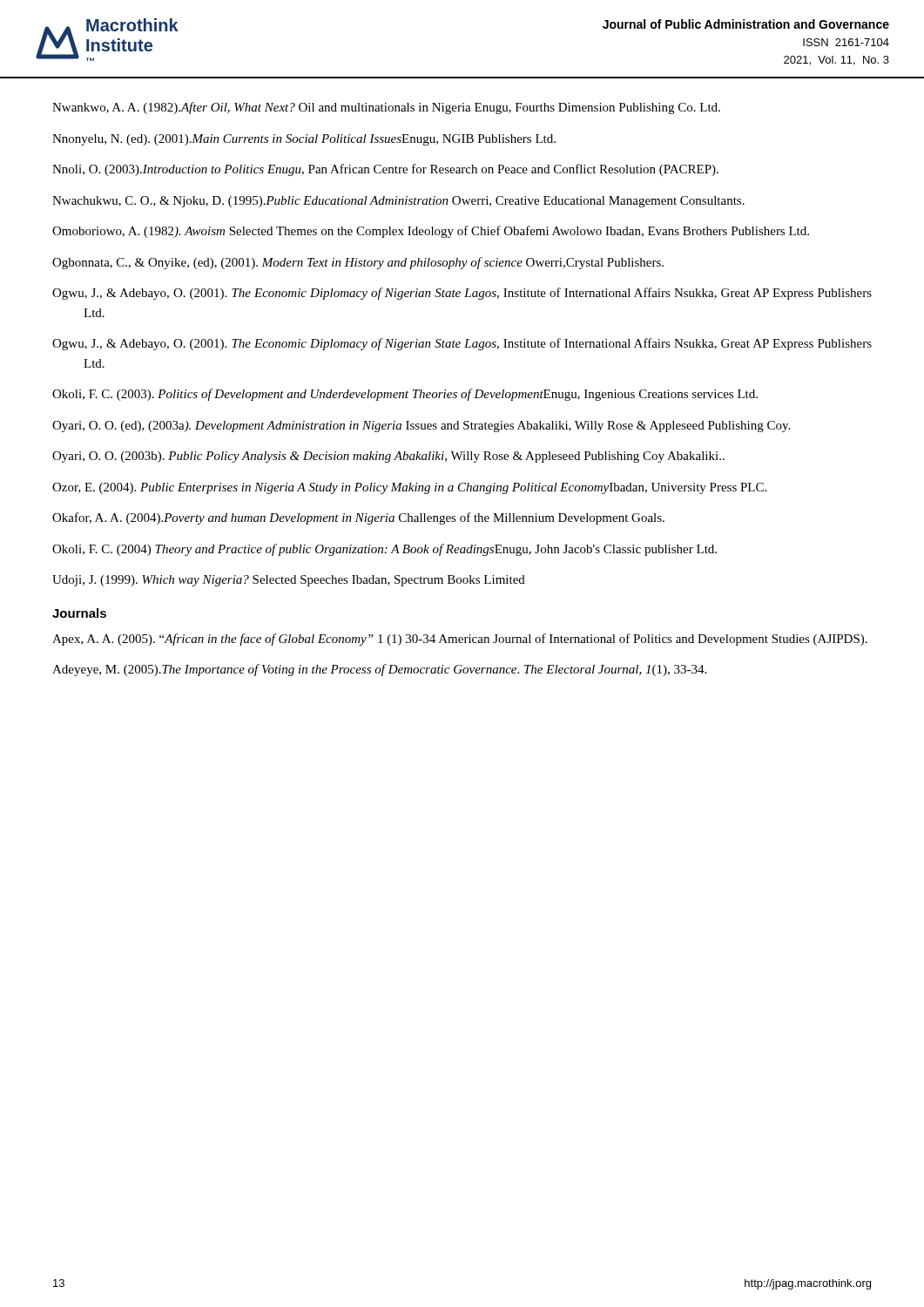Click on the list item that reads "Oyari, O. O. (2003b). Public"
The image size is (924, 1307).
(389, 456)
